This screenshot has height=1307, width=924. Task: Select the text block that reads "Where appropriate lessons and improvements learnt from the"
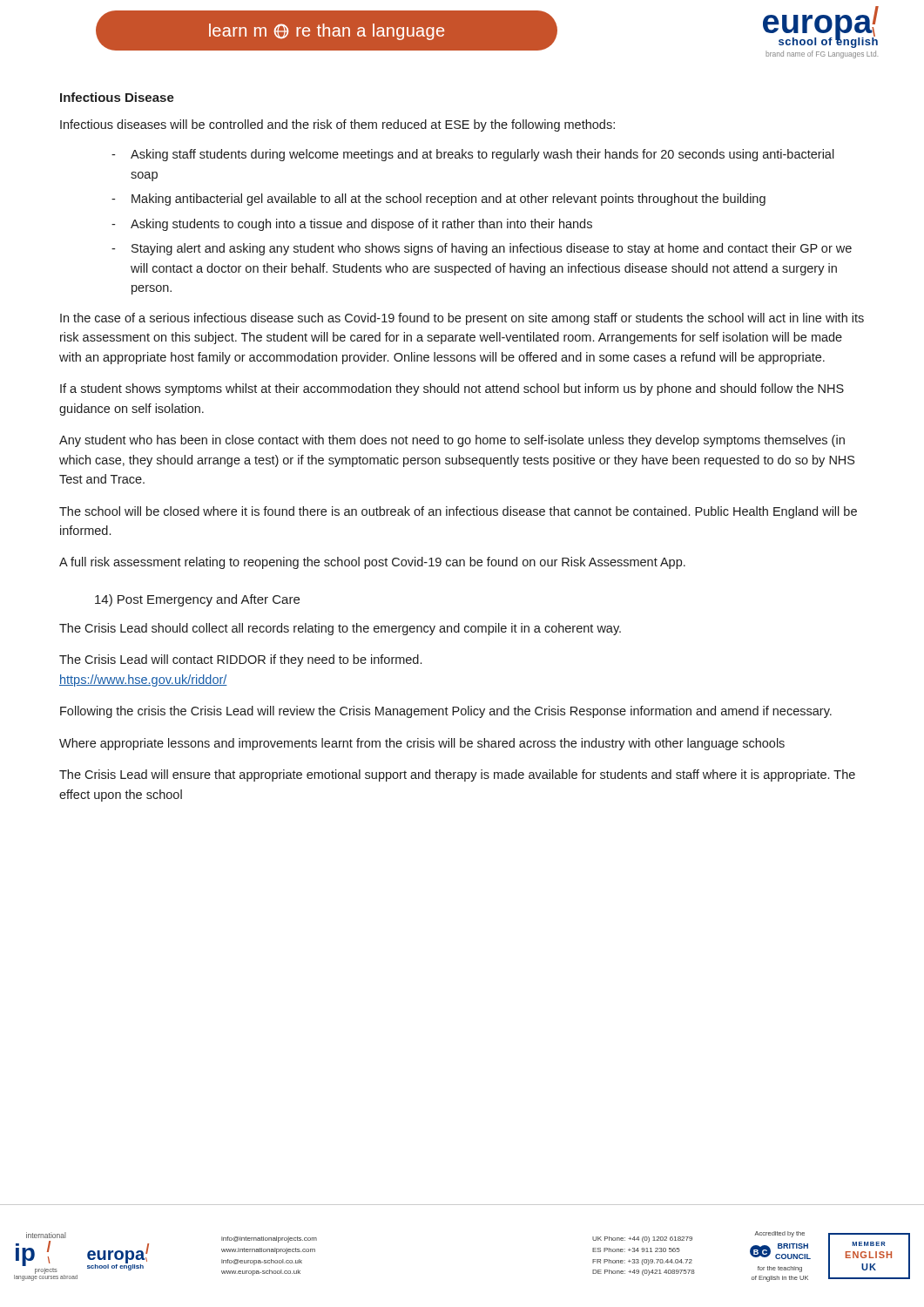click(x=422, y=743)
